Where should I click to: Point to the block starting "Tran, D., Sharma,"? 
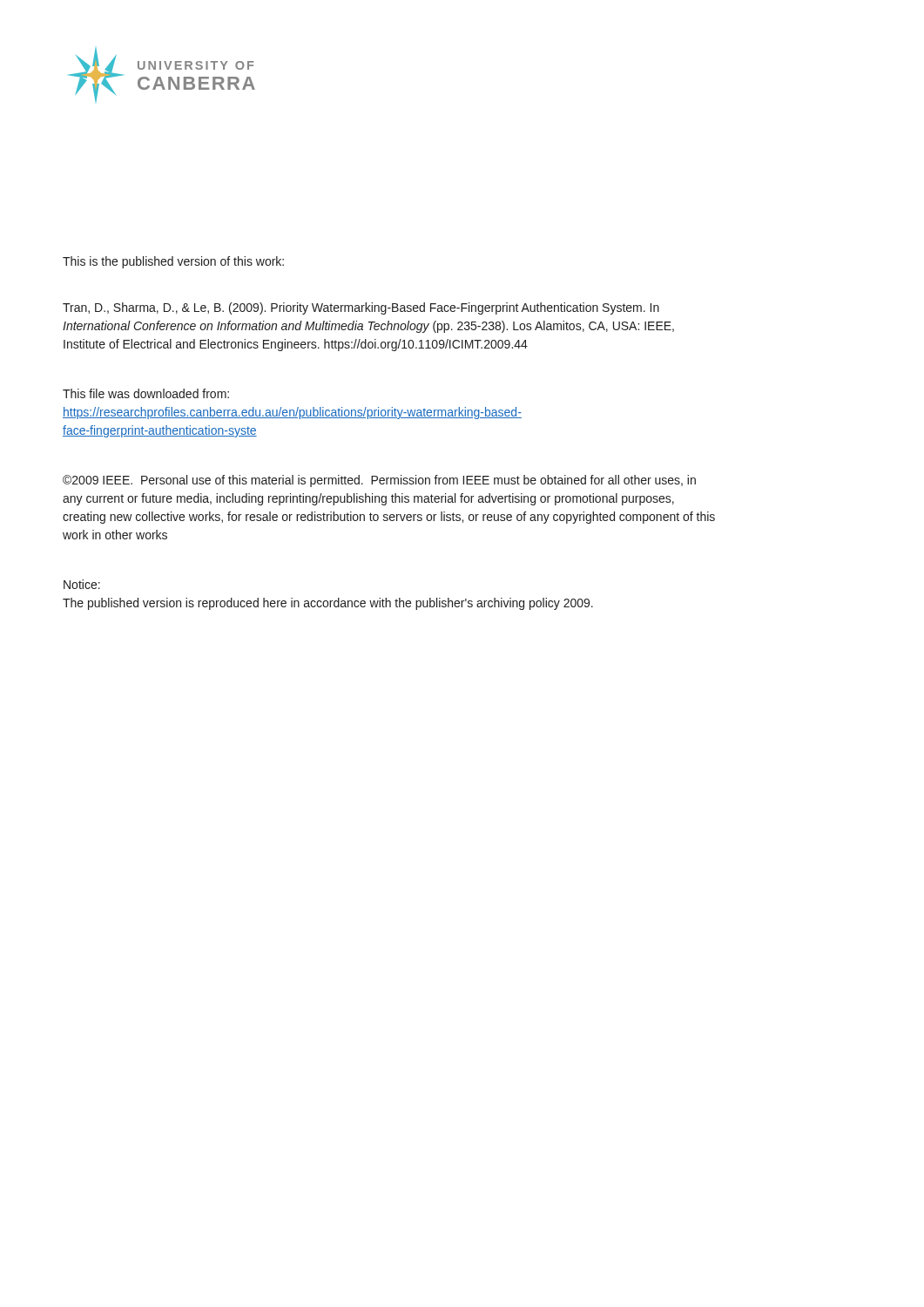click(x=369, y=326)
